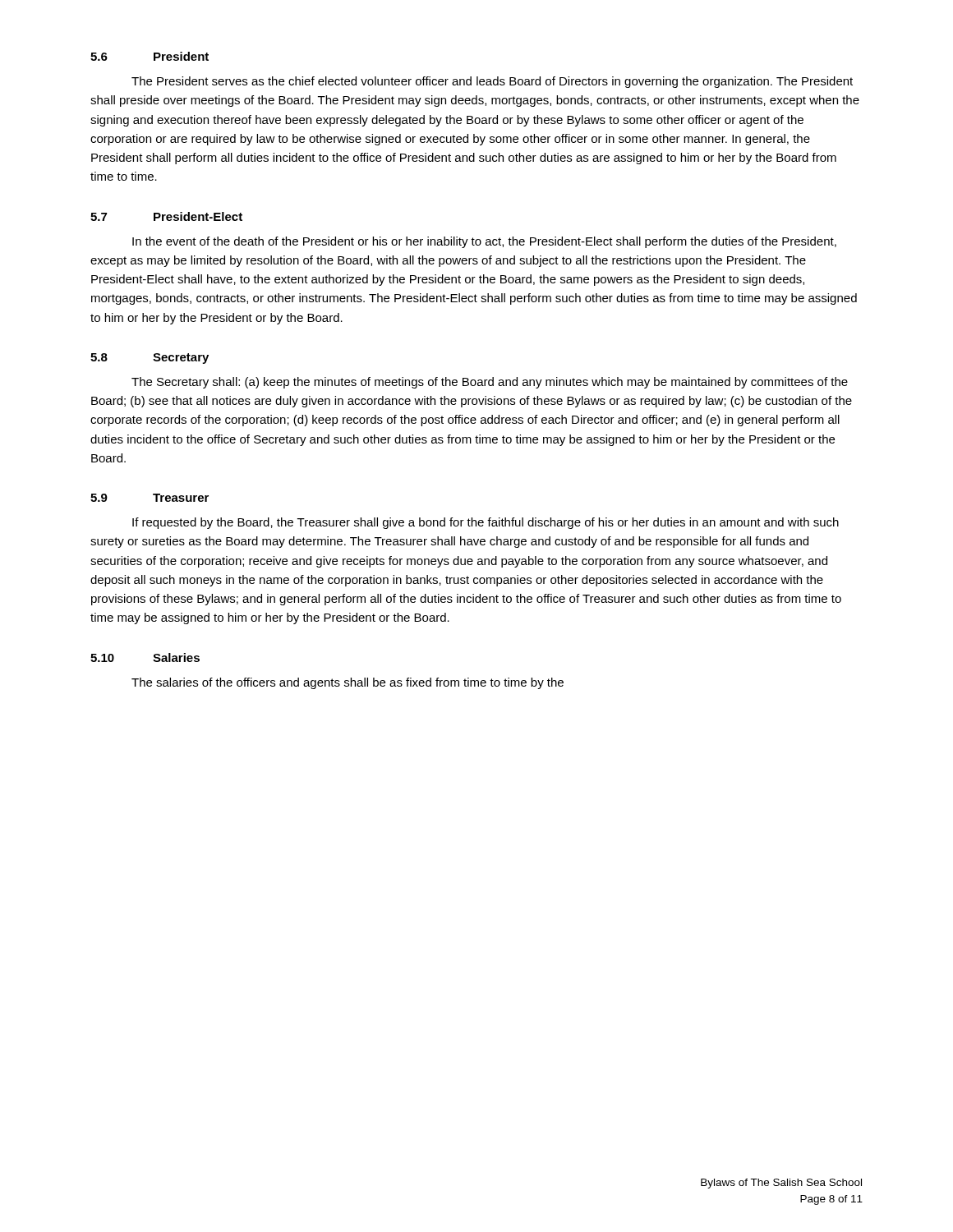Click on the text block that reads "The Secretary shall: (a)"
The image size is (953, 1232).
(476, 420)
